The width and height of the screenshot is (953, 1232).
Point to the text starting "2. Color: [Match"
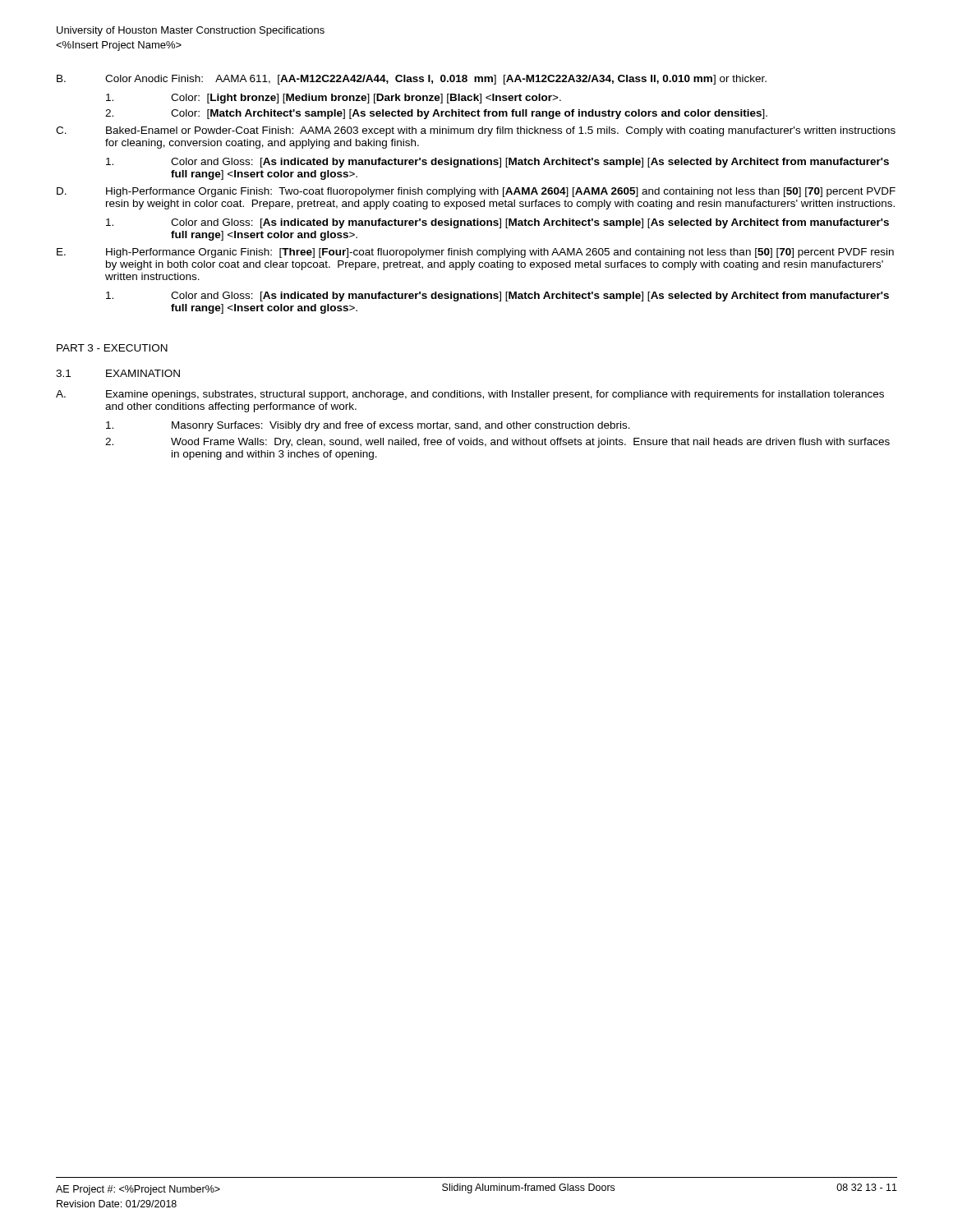[437, 113]
